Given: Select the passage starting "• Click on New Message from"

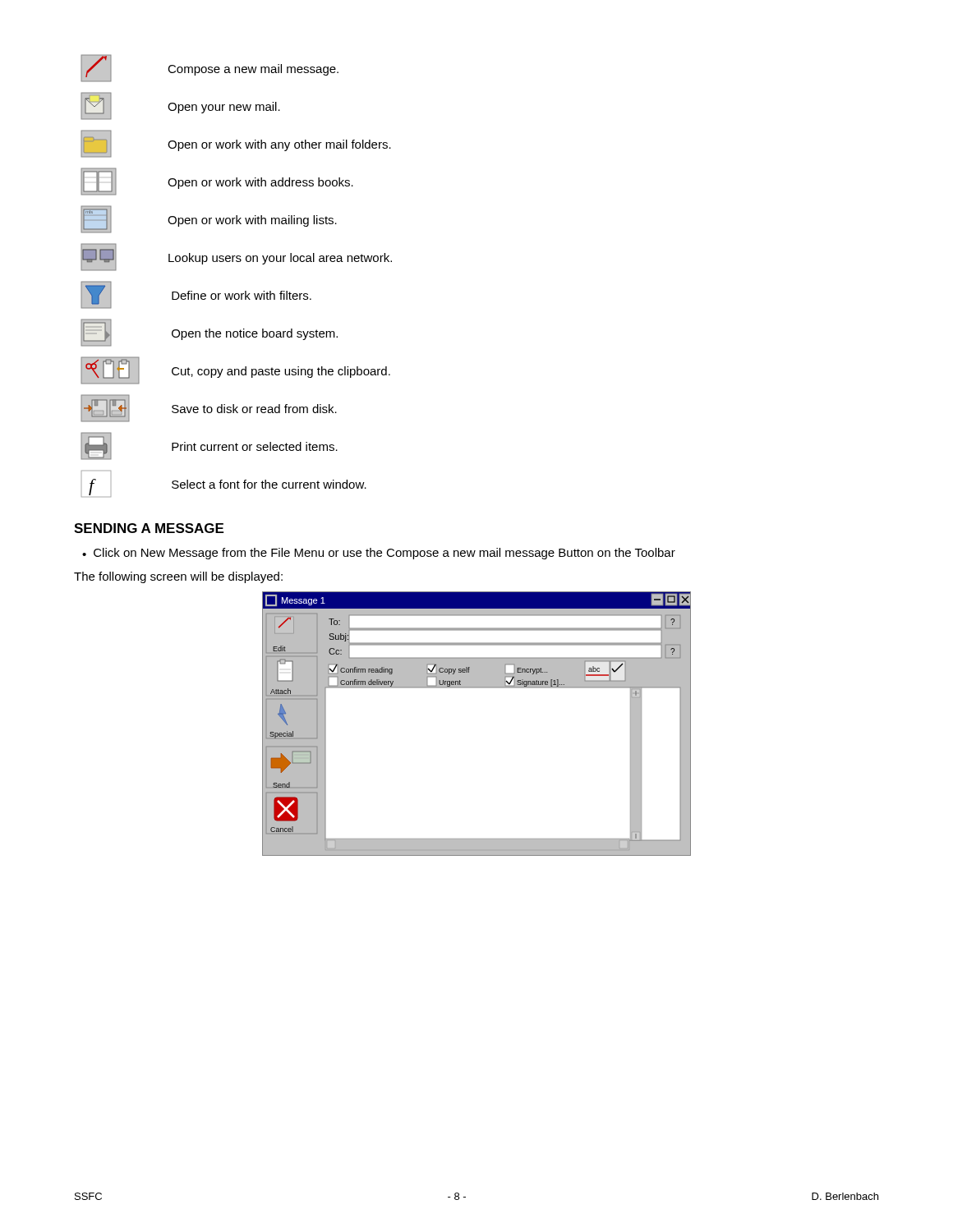Looking at the screenshot, I should [379, 553].
